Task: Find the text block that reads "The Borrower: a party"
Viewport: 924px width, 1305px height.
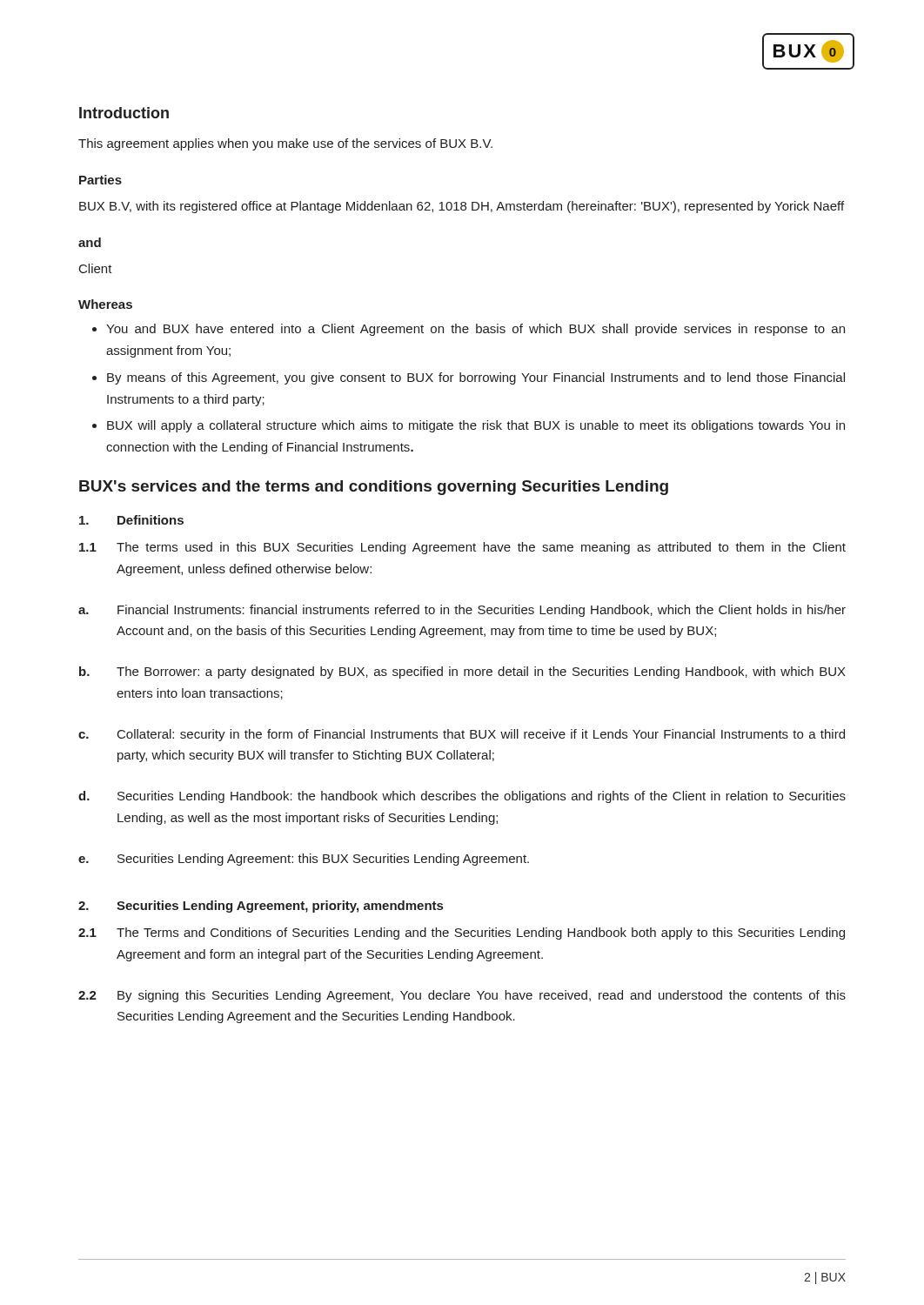Action: [x=481, y=682]
